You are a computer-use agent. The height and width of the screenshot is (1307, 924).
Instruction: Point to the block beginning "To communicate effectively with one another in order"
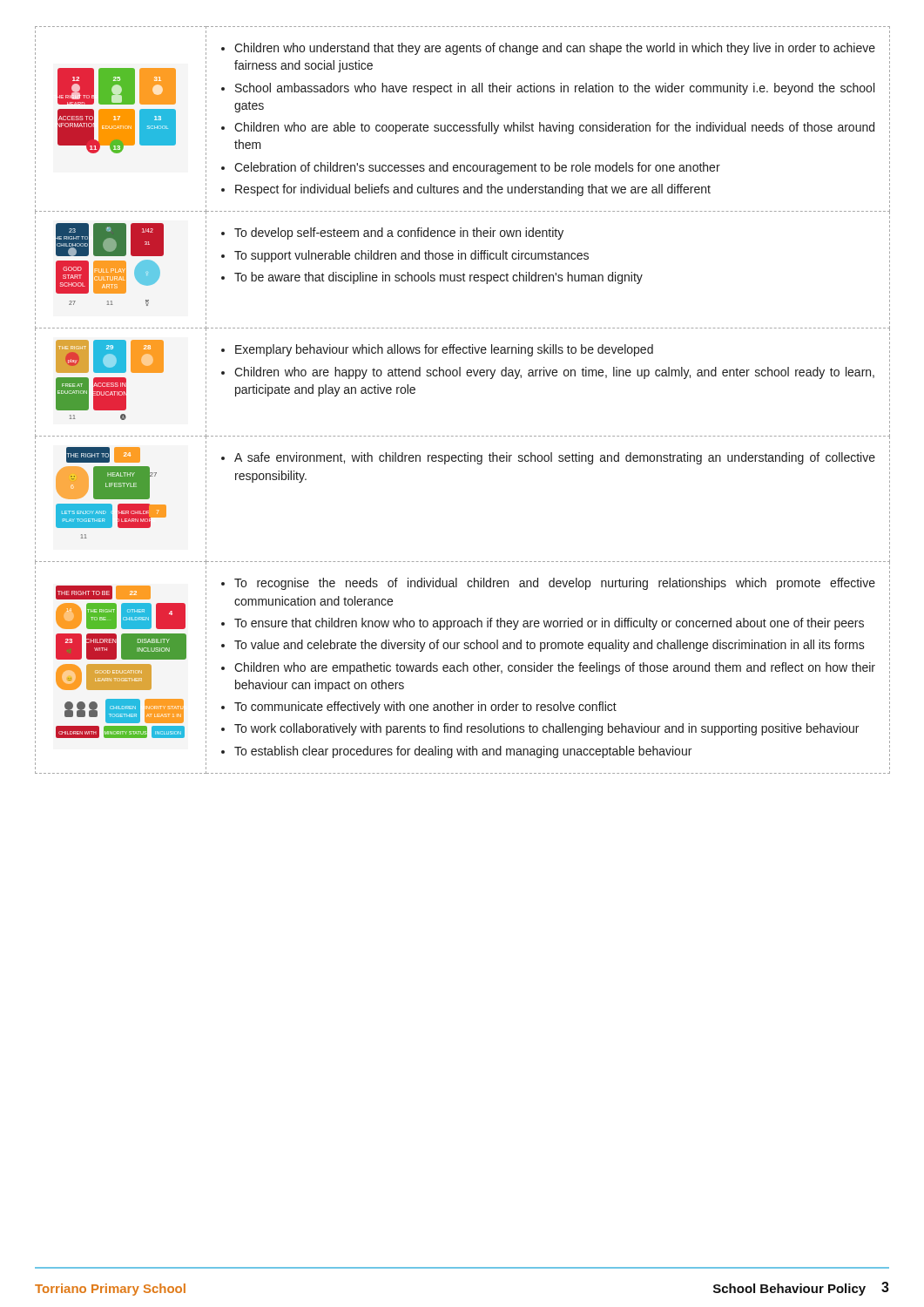545,707
